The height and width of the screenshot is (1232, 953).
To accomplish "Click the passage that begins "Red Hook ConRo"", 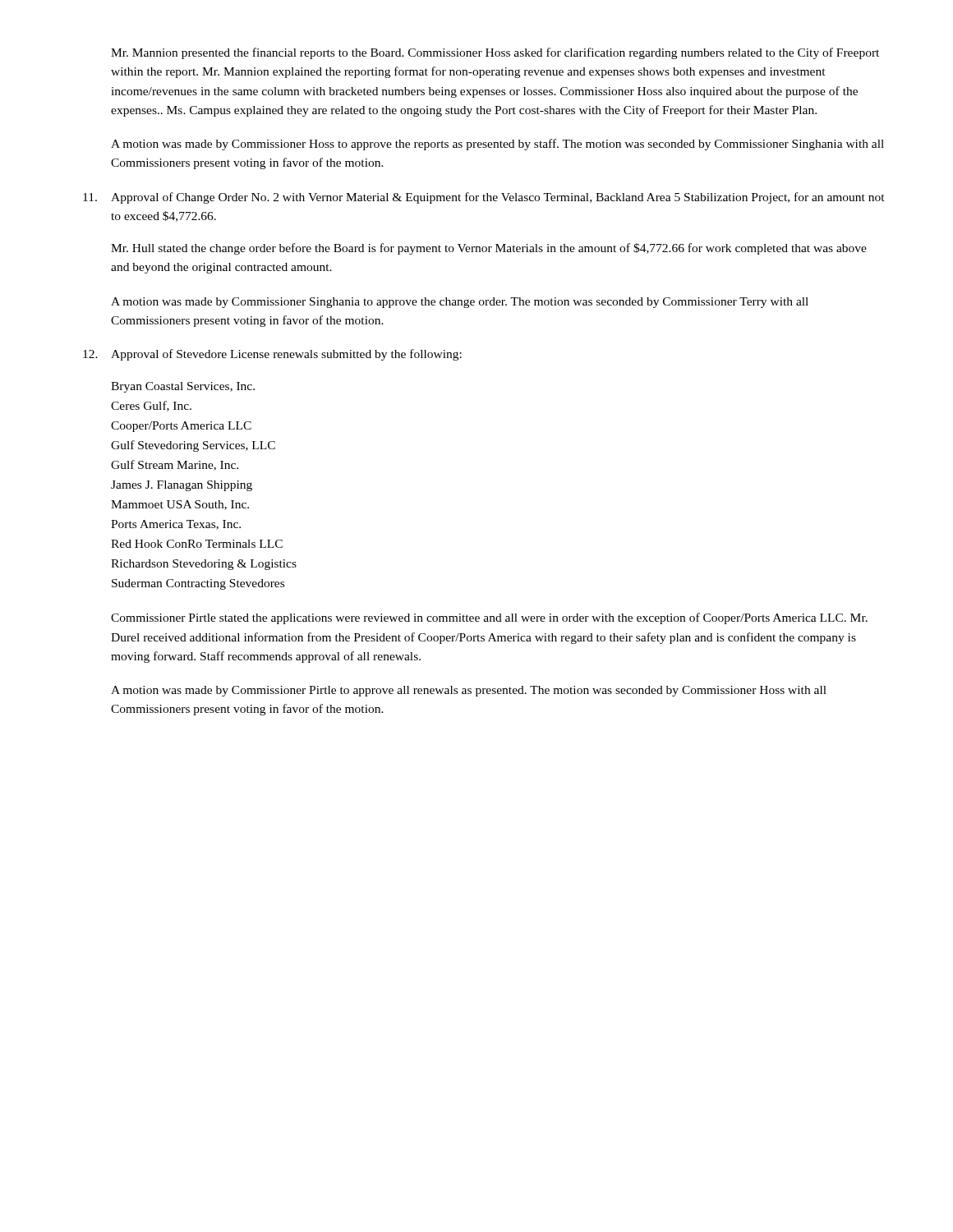I will click(197, 544).
